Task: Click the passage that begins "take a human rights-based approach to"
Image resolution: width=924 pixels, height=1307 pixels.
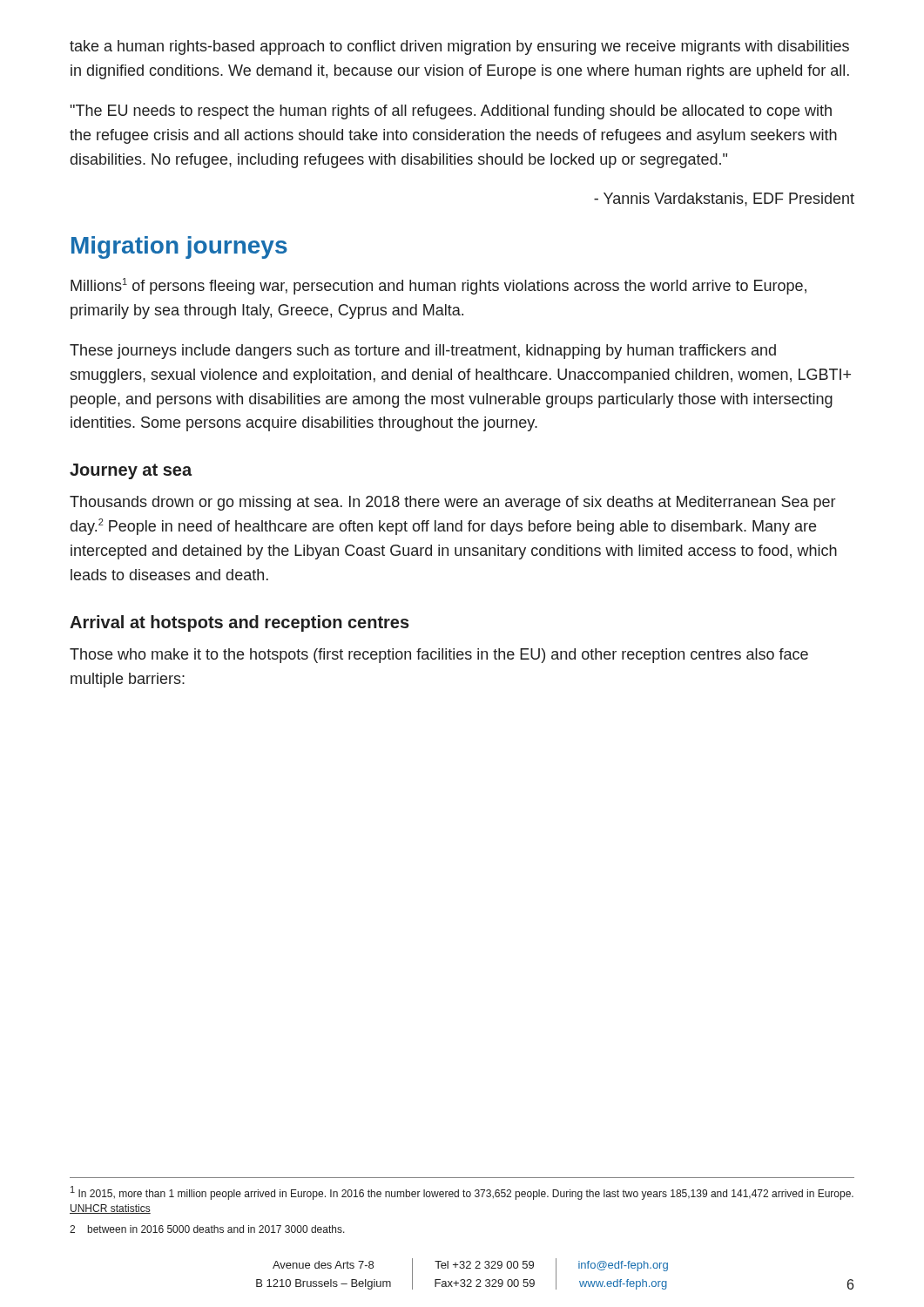Action: tap(460, 58)
